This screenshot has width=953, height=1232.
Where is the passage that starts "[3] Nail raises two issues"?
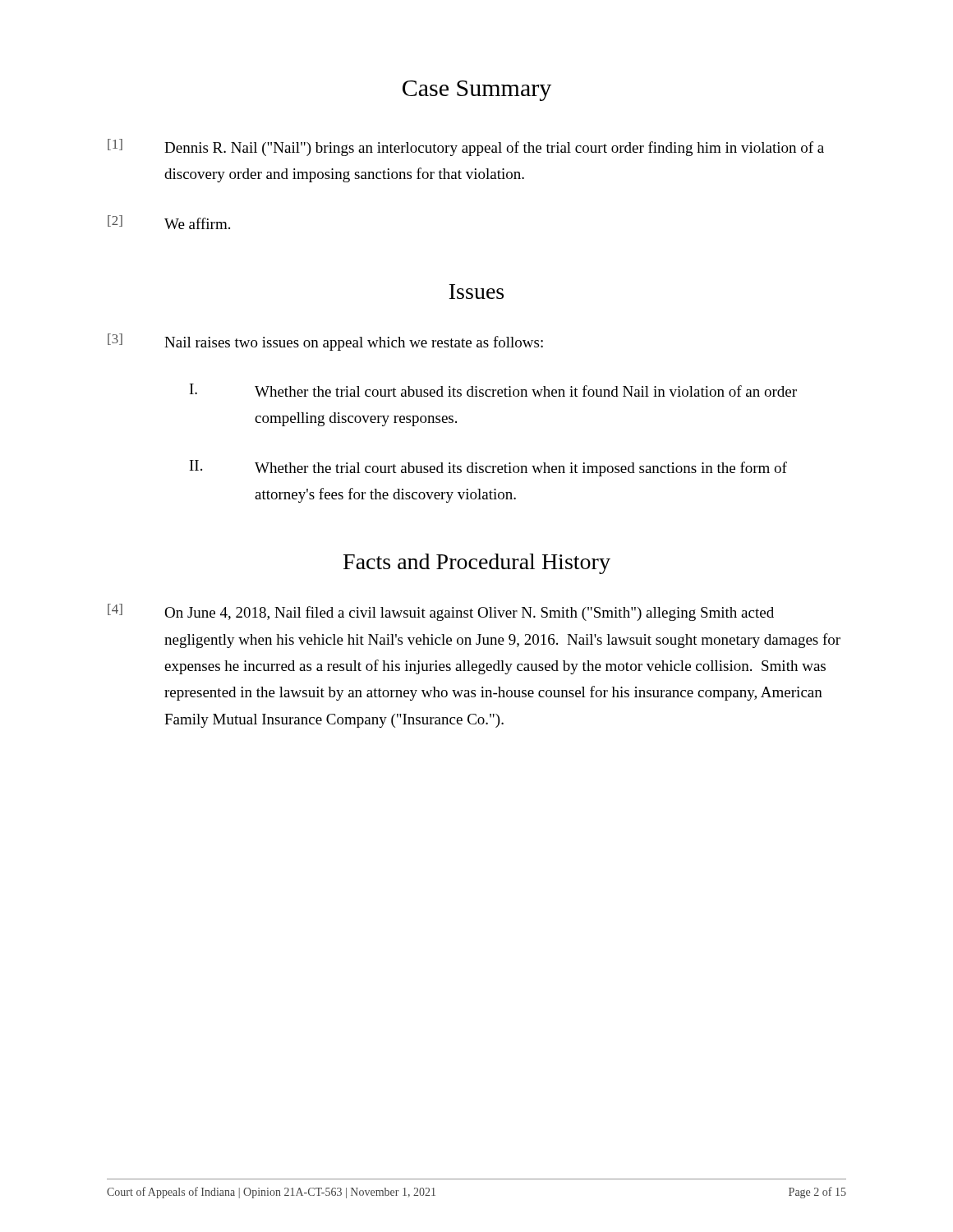coord(476,343)
